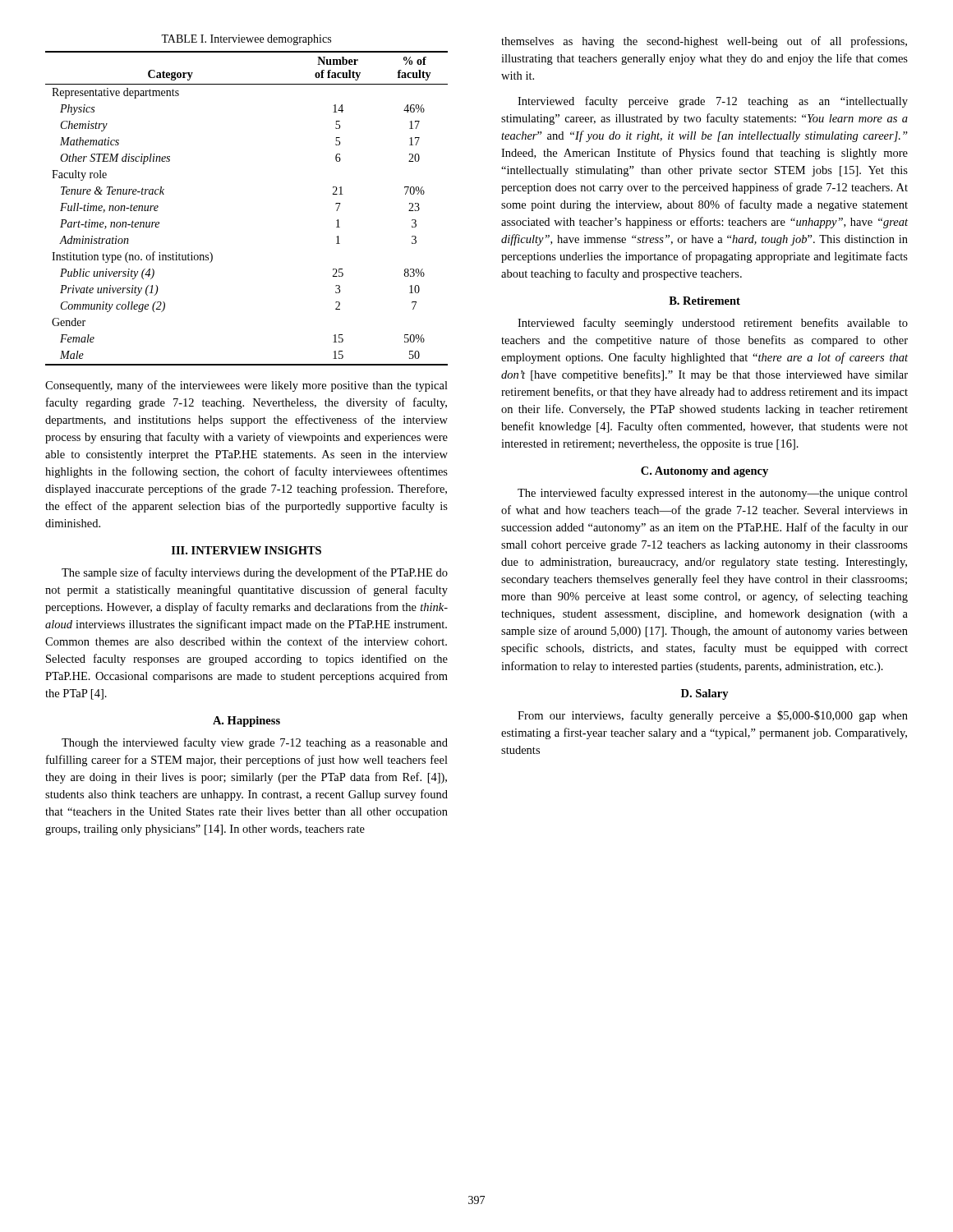Find the block on this page that starts "Though the interviewed faculty view grade 7-12"
This screenshot has height=1232, width=953.
point(246,786)
